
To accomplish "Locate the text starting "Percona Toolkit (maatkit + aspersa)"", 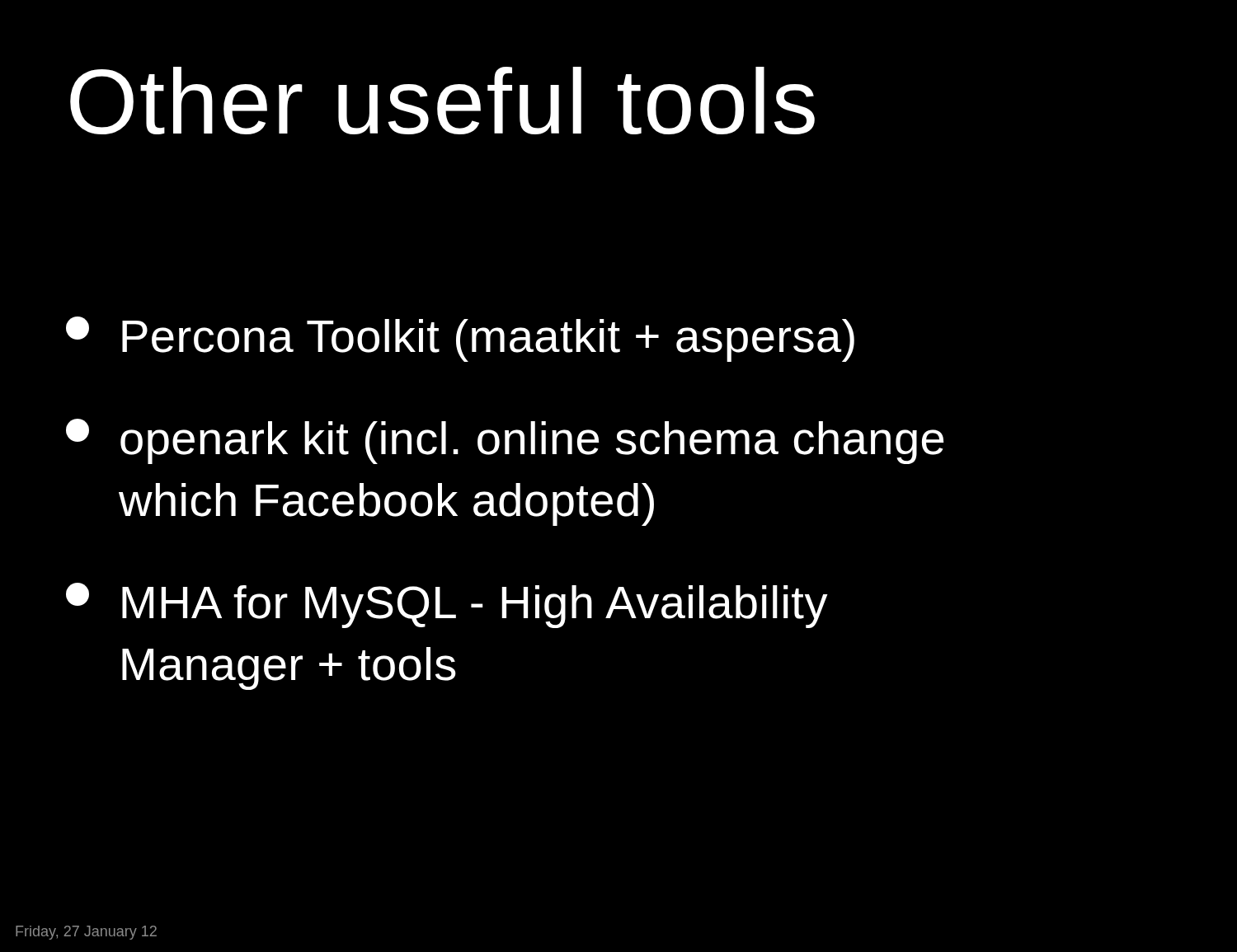I will coord(462,336).
